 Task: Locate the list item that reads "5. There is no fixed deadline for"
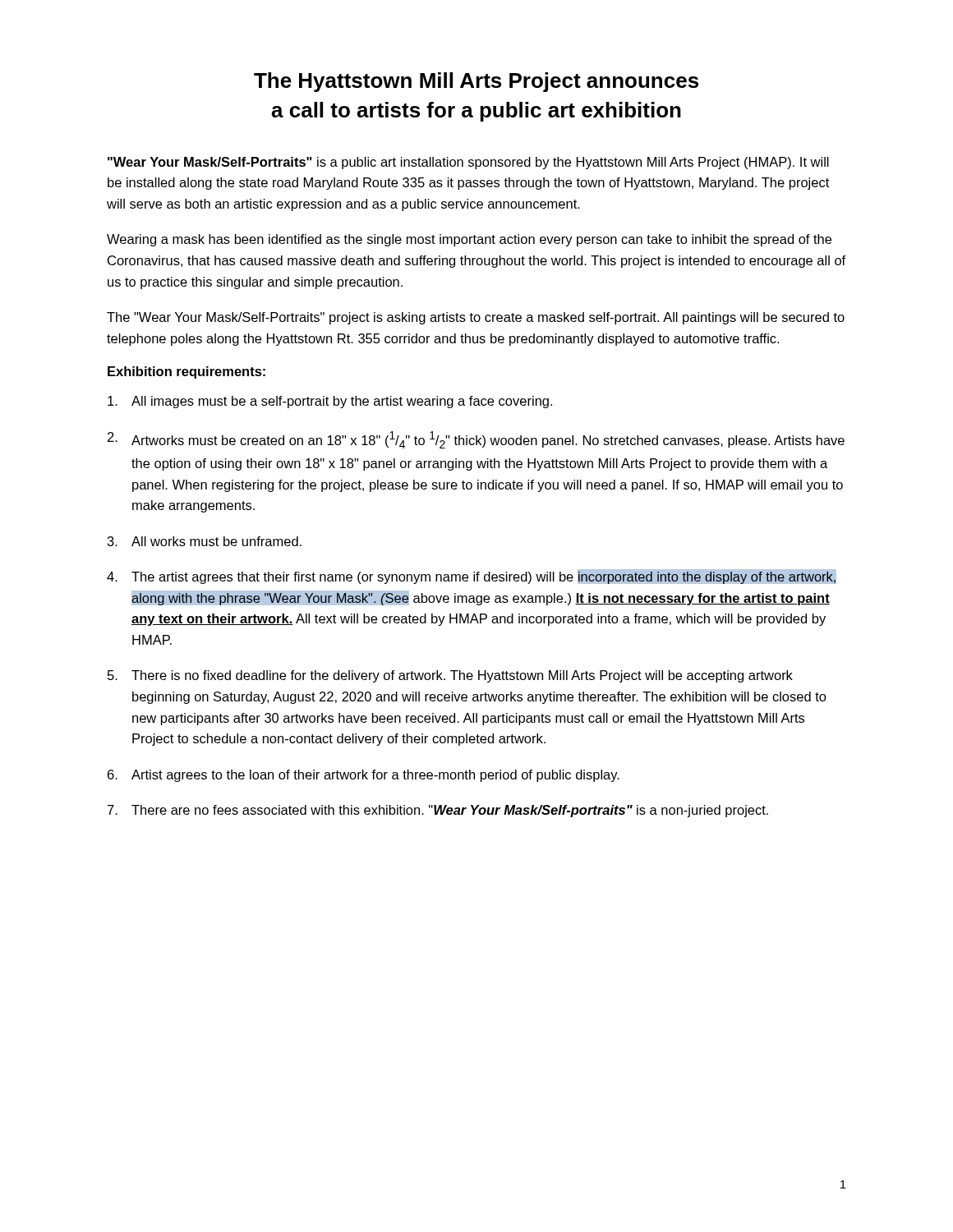476,708
